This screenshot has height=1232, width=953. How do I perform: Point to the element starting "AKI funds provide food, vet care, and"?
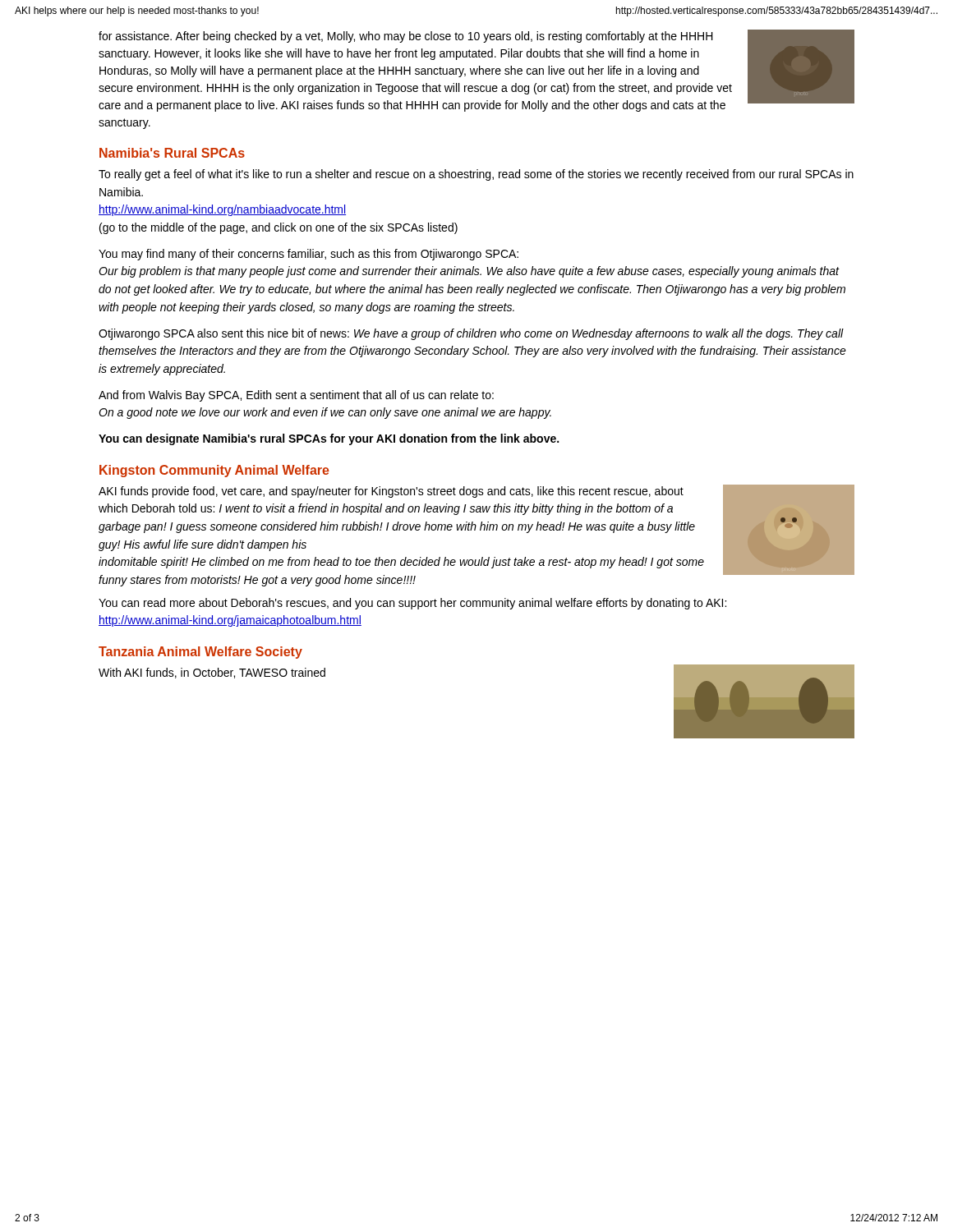pyautogui.click(x=401, y=535)
